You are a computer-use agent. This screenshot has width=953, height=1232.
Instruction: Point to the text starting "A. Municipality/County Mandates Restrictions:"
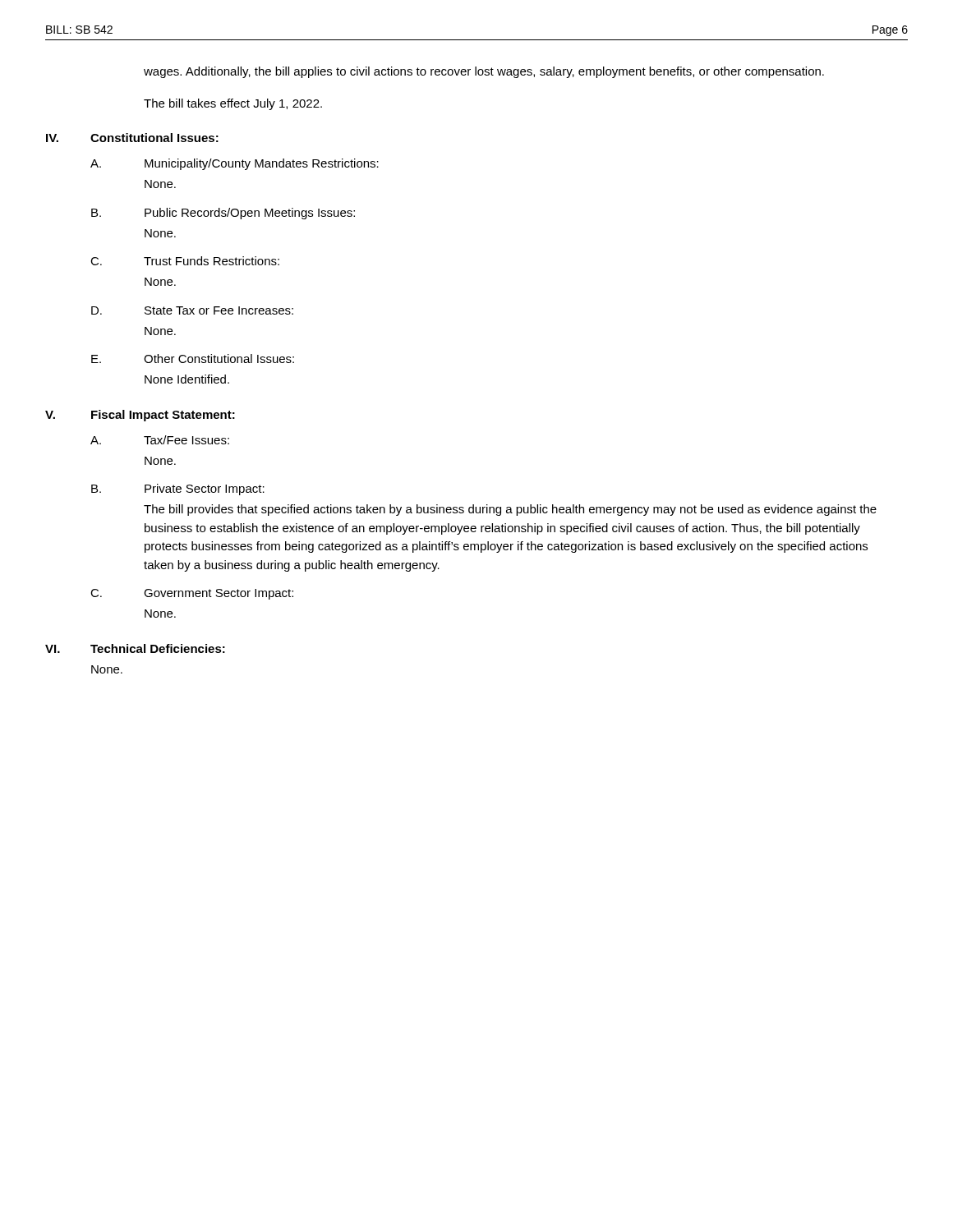pyautogui.click(x=235, y=163)
